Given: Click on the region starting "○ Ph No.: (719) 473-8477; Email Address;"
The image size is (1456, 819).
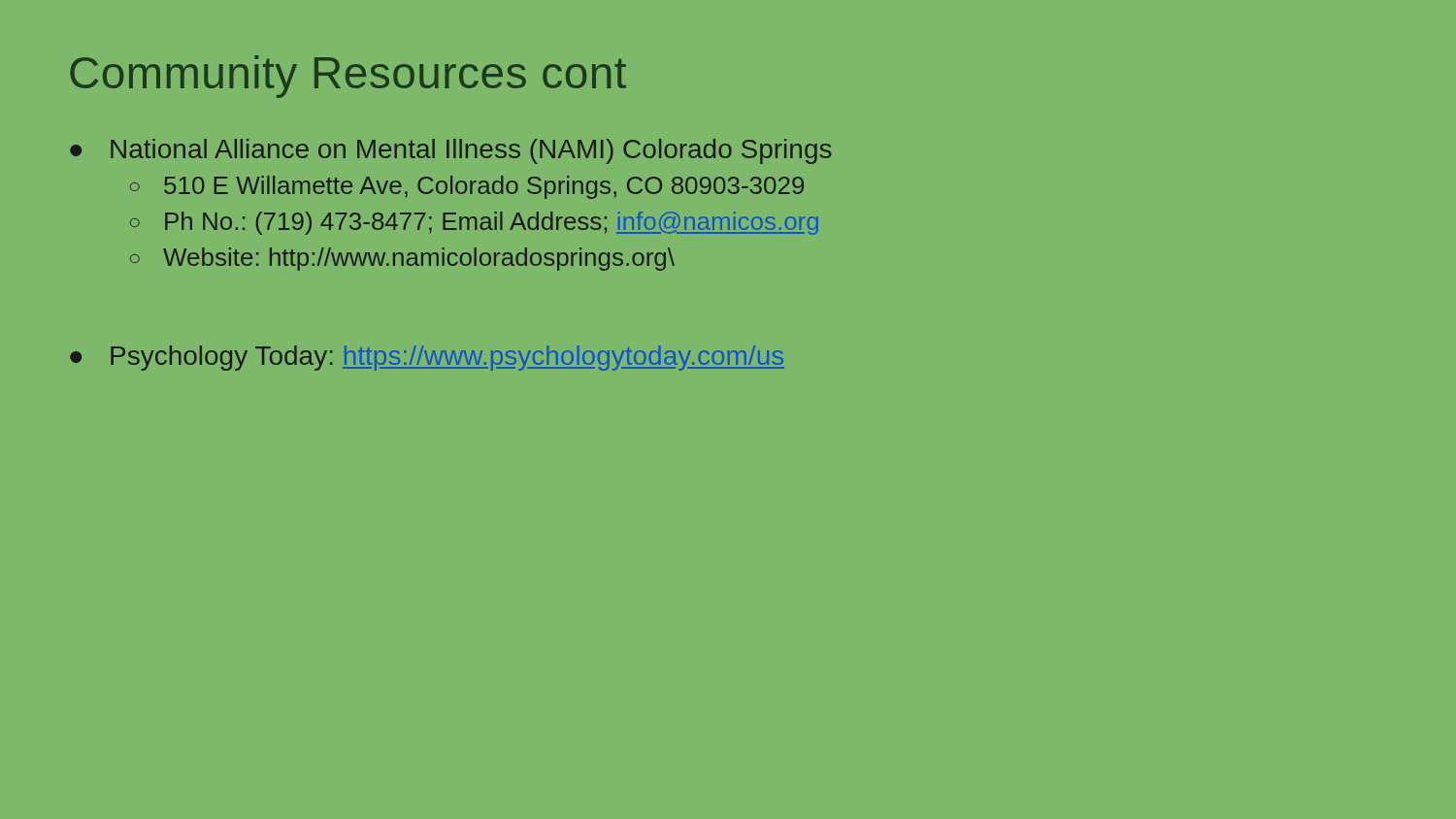Looking at the screenshot, I should tap(474, 222).
